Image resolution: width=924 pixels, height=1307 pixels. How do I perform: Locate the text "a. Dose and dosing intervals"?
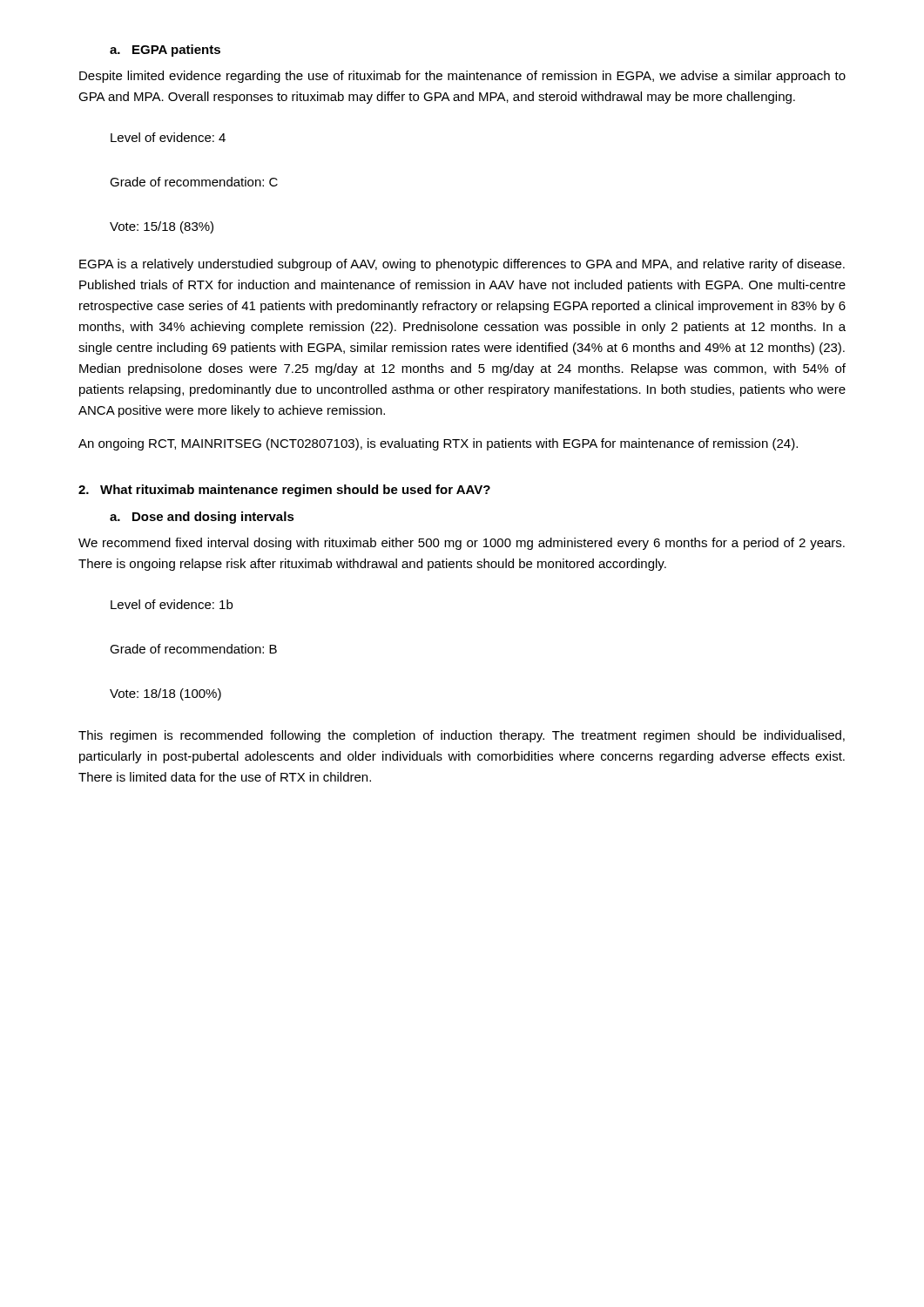(202, 516)
